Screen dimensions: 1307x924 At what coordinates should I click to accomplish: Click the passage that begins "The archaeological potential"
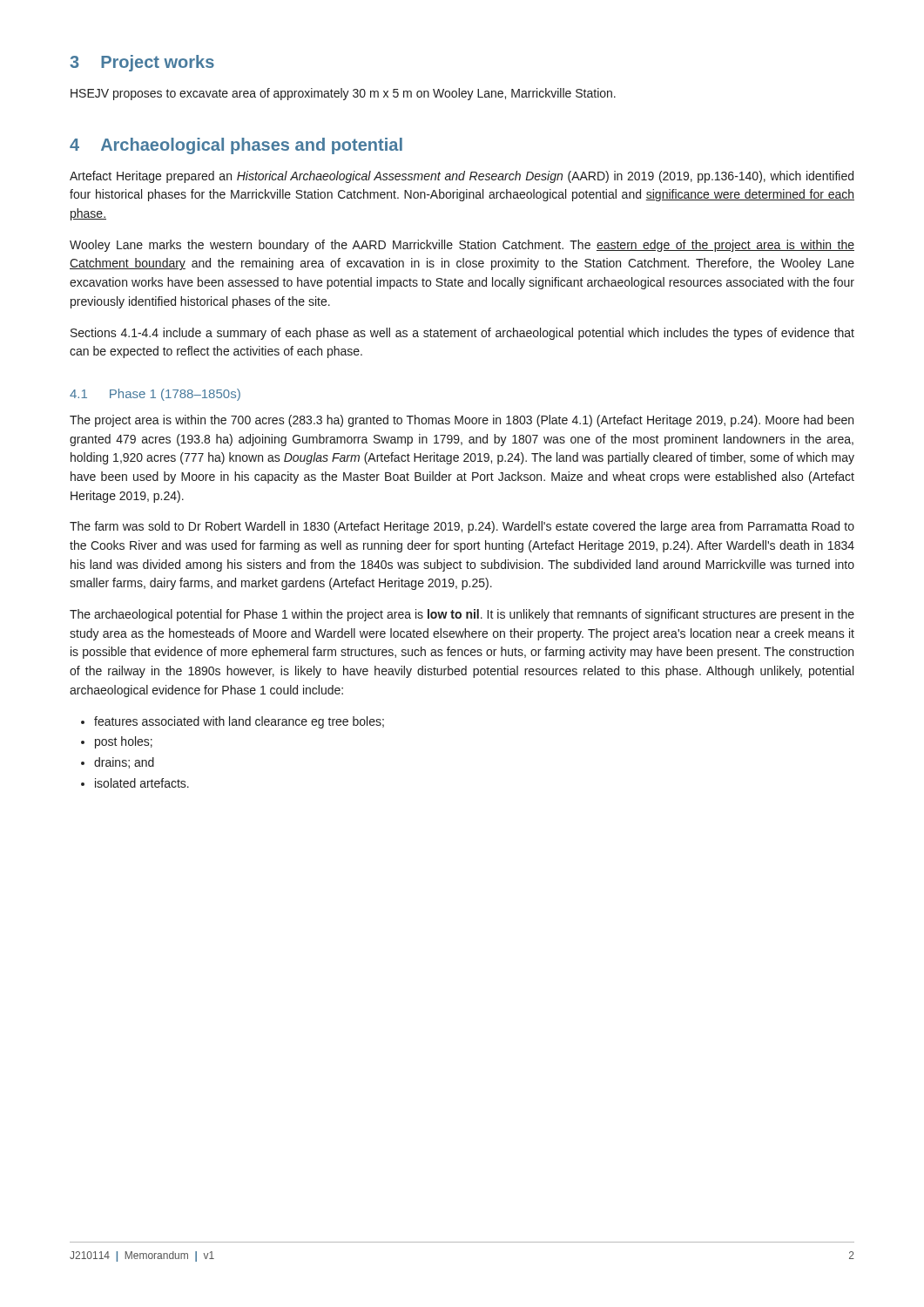click(462, 653)
